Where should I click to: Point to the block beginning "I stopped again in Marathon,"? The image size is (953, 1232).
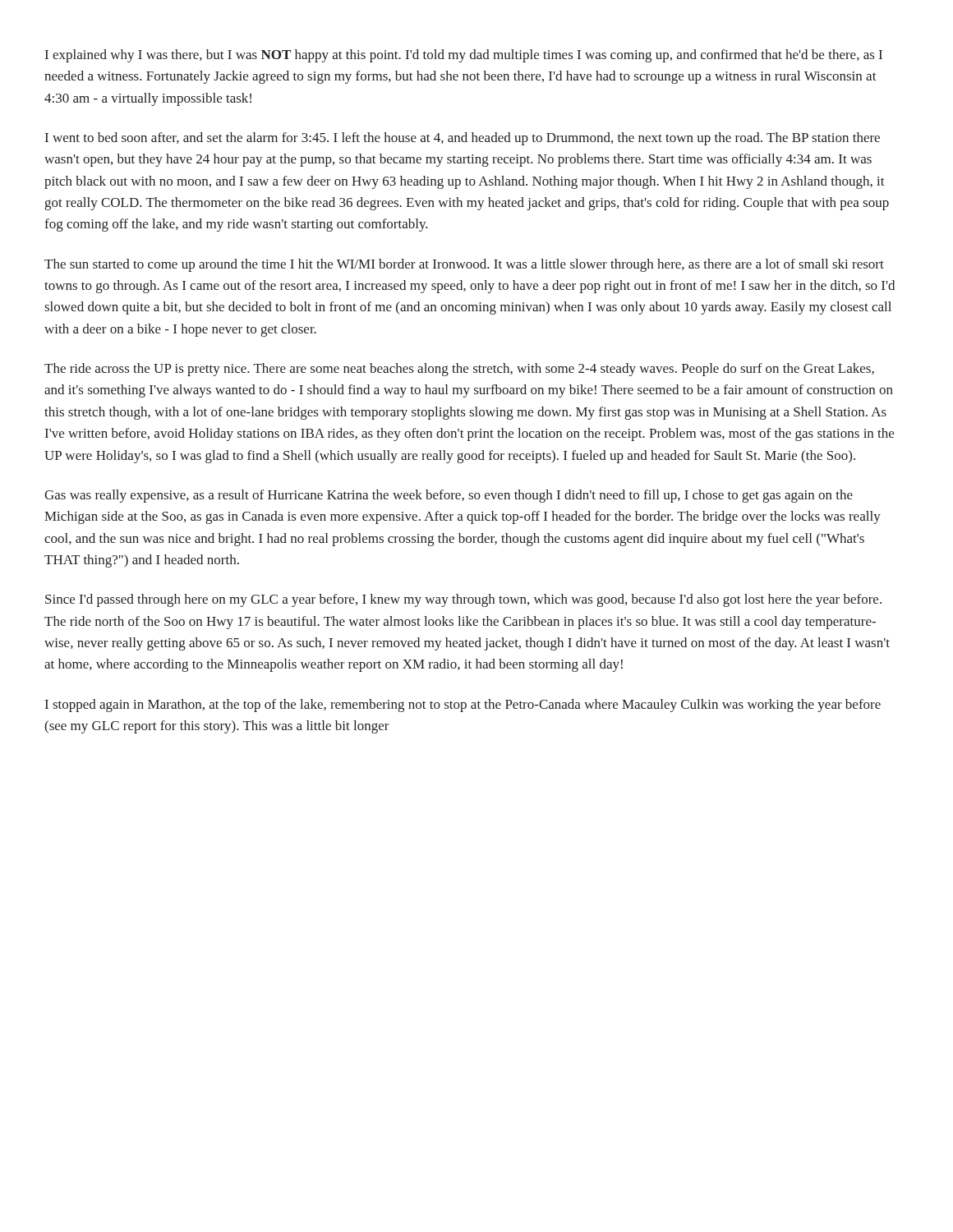click(x=463, y=715)
